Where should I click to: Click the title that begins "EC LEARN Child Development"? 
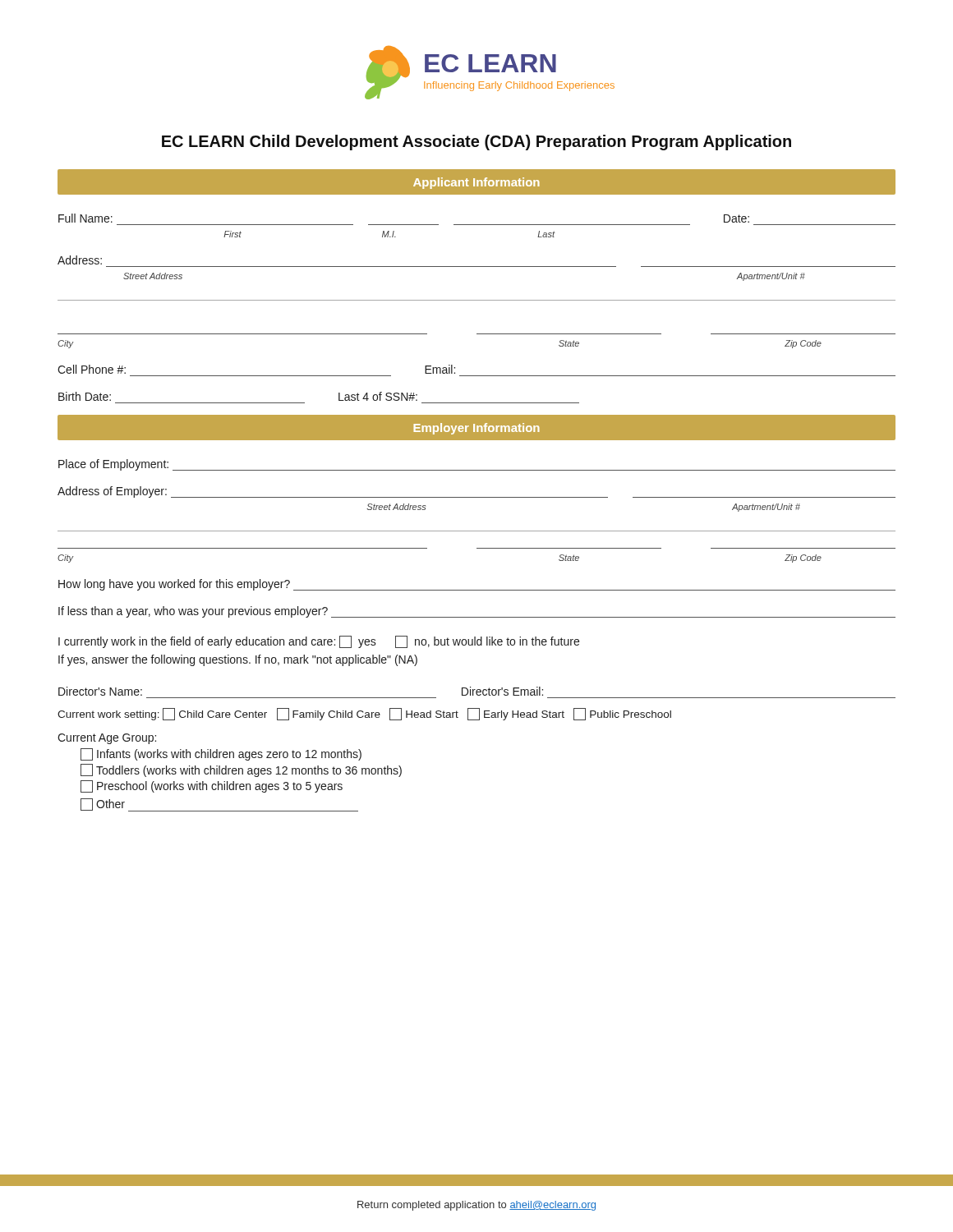pyautogui.click(x=476, y=141)
